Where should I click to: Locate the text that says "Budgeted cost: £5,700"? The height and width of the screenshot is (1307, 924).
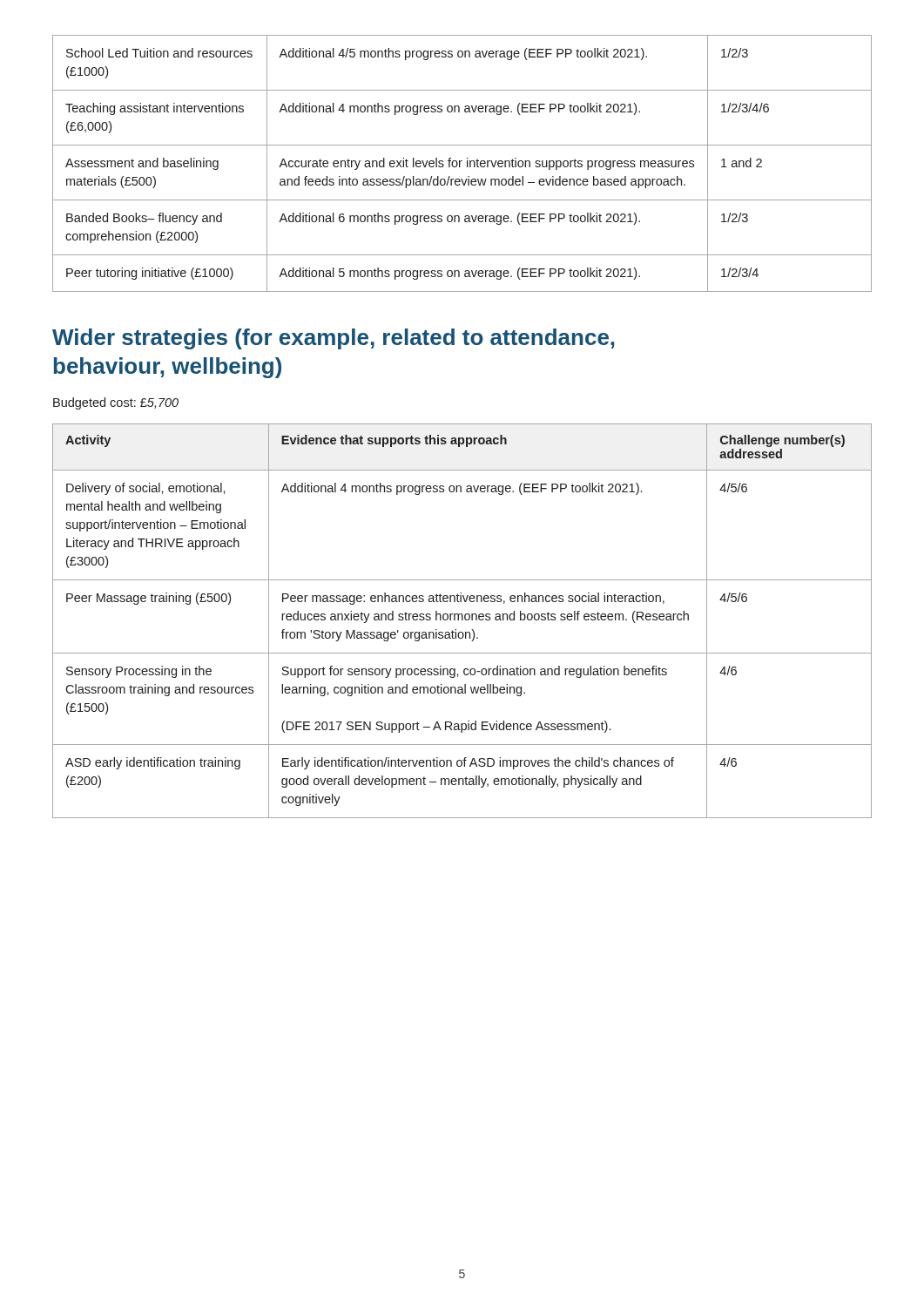pyautogui.click(x=115, y=403)
